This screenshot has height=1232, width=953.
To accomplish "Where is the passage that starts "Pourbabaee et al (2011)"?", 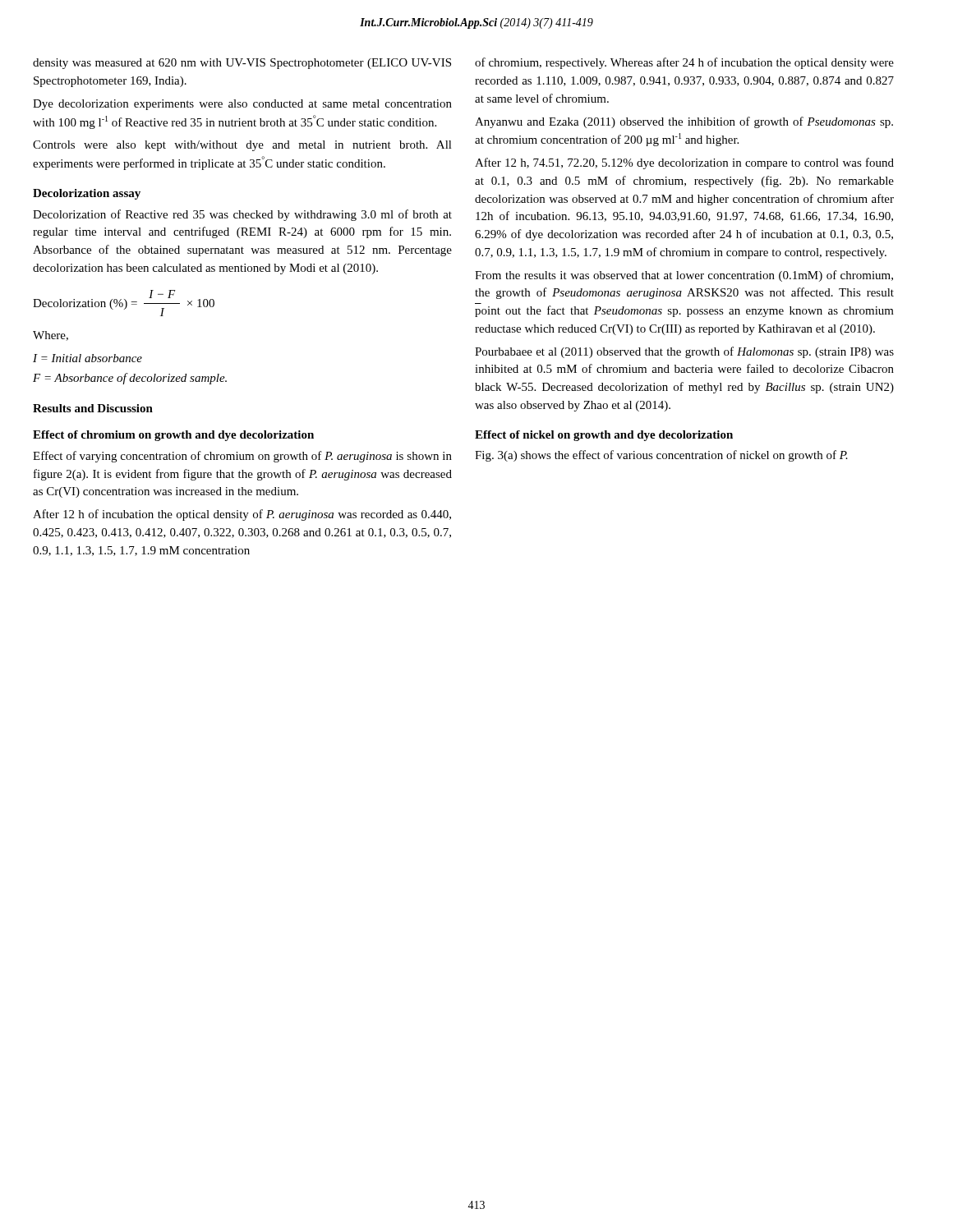I will (684, 378).
